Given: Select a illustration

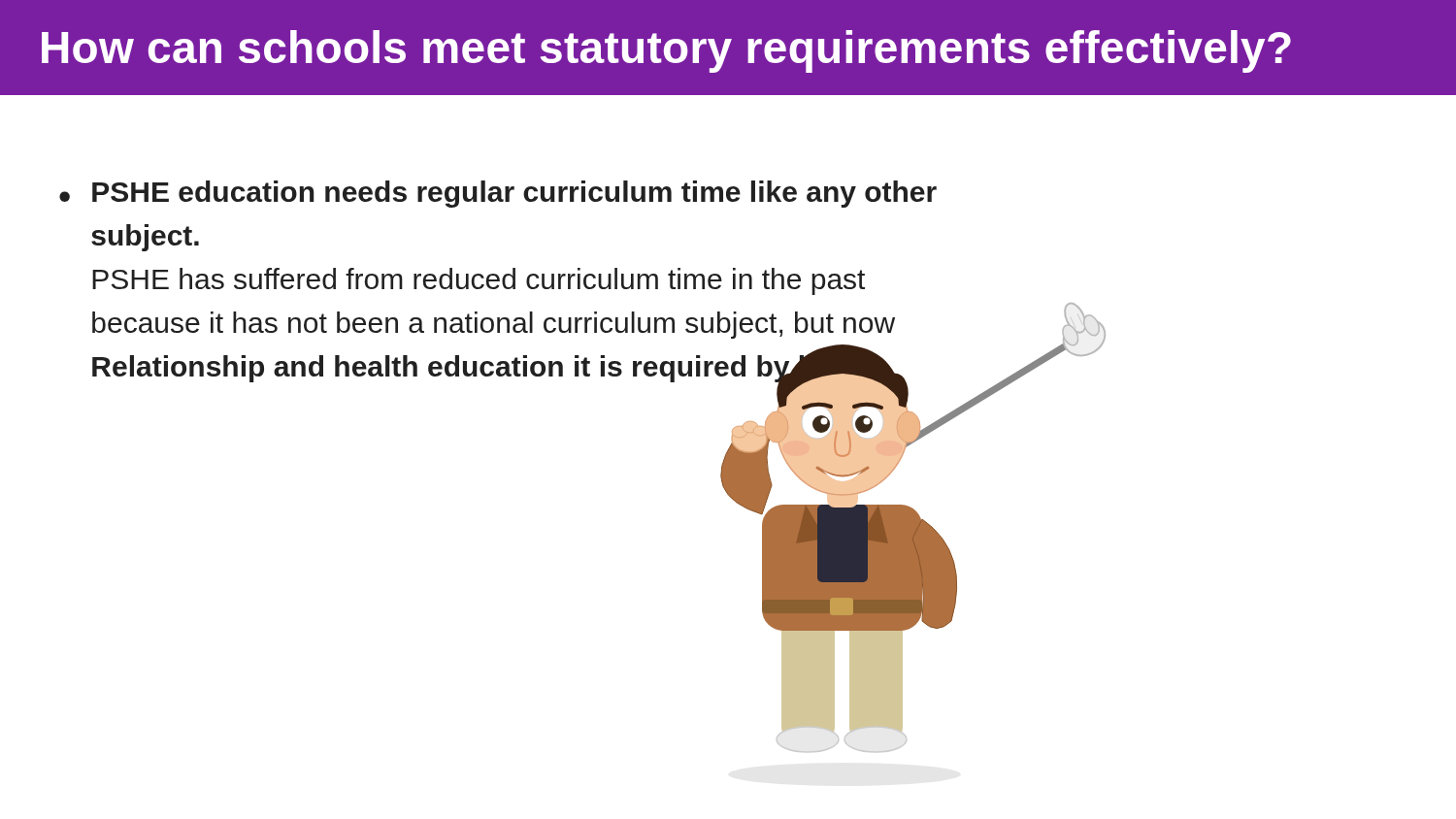Looking at the screenshot, I should (x=874, y=539).
